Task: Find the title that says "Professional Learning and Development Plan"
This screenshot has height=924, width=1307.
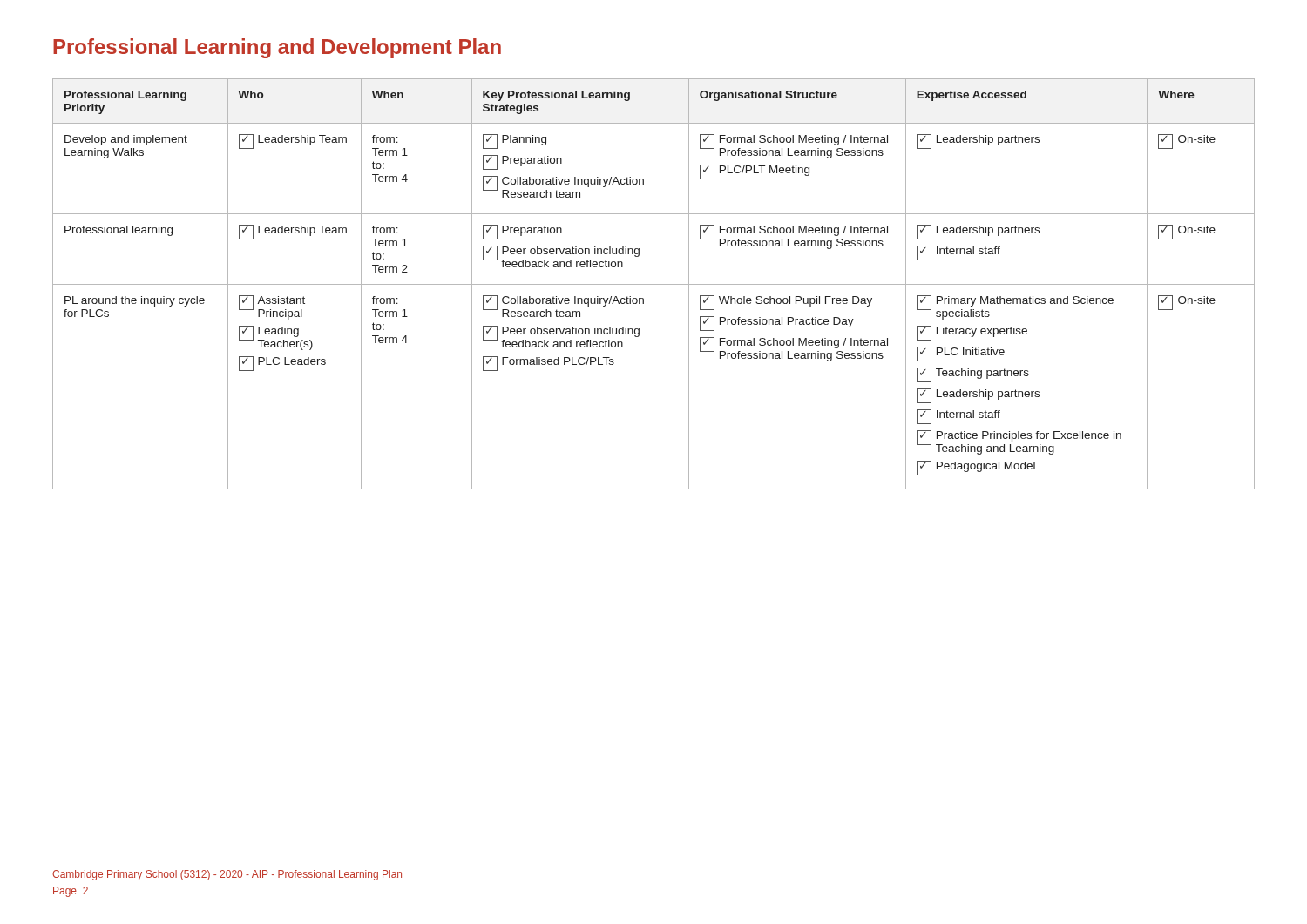Action: (277, 47)
